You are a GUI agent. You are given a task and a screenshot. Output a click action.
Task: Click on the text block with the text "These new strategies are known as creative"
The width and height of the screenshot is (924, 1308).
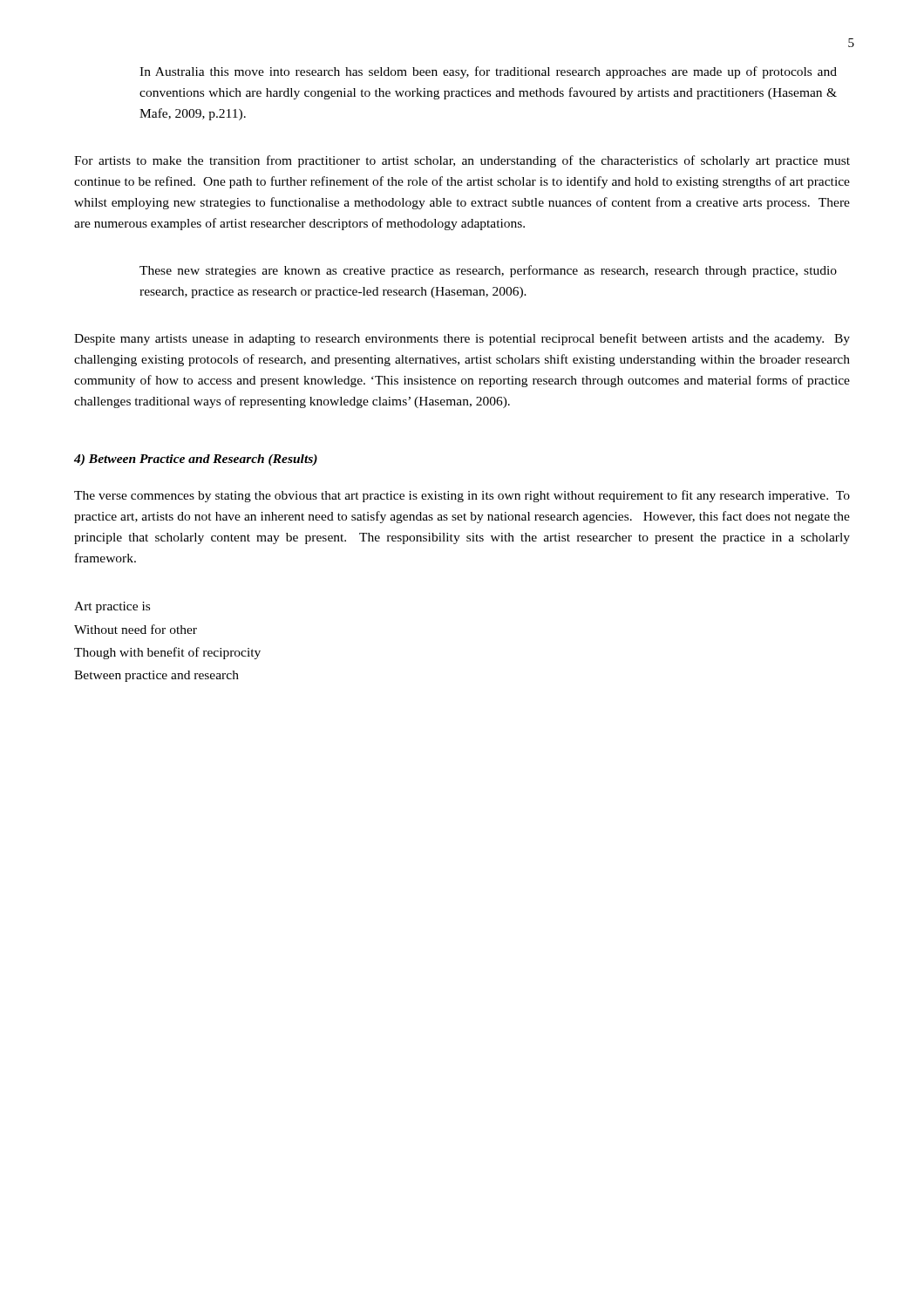point(488,280)
